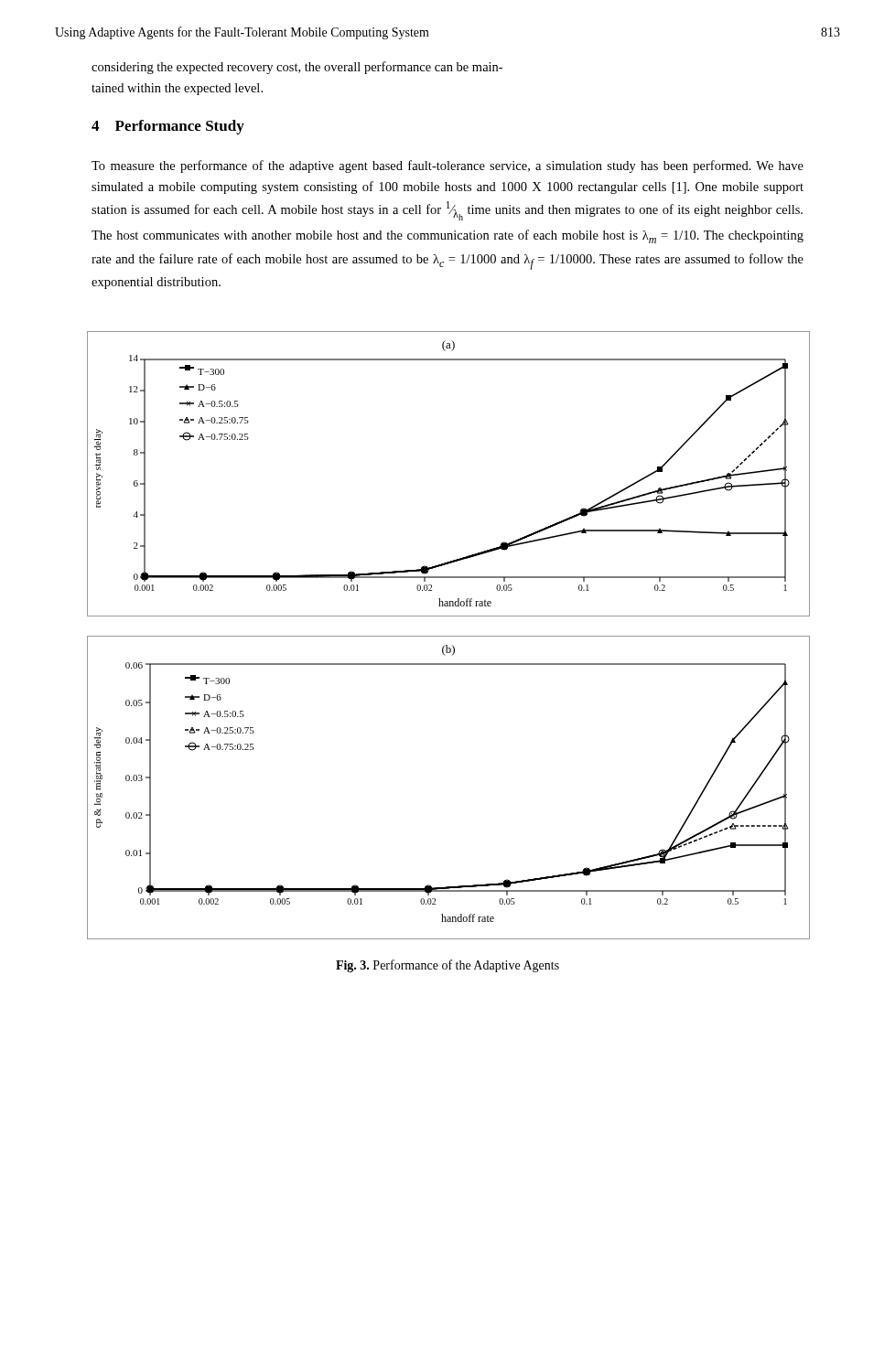895x1372 pixels.
Task: Locate the text block containing "considering the expected recovery cost,"
Action: pos(297,77)
